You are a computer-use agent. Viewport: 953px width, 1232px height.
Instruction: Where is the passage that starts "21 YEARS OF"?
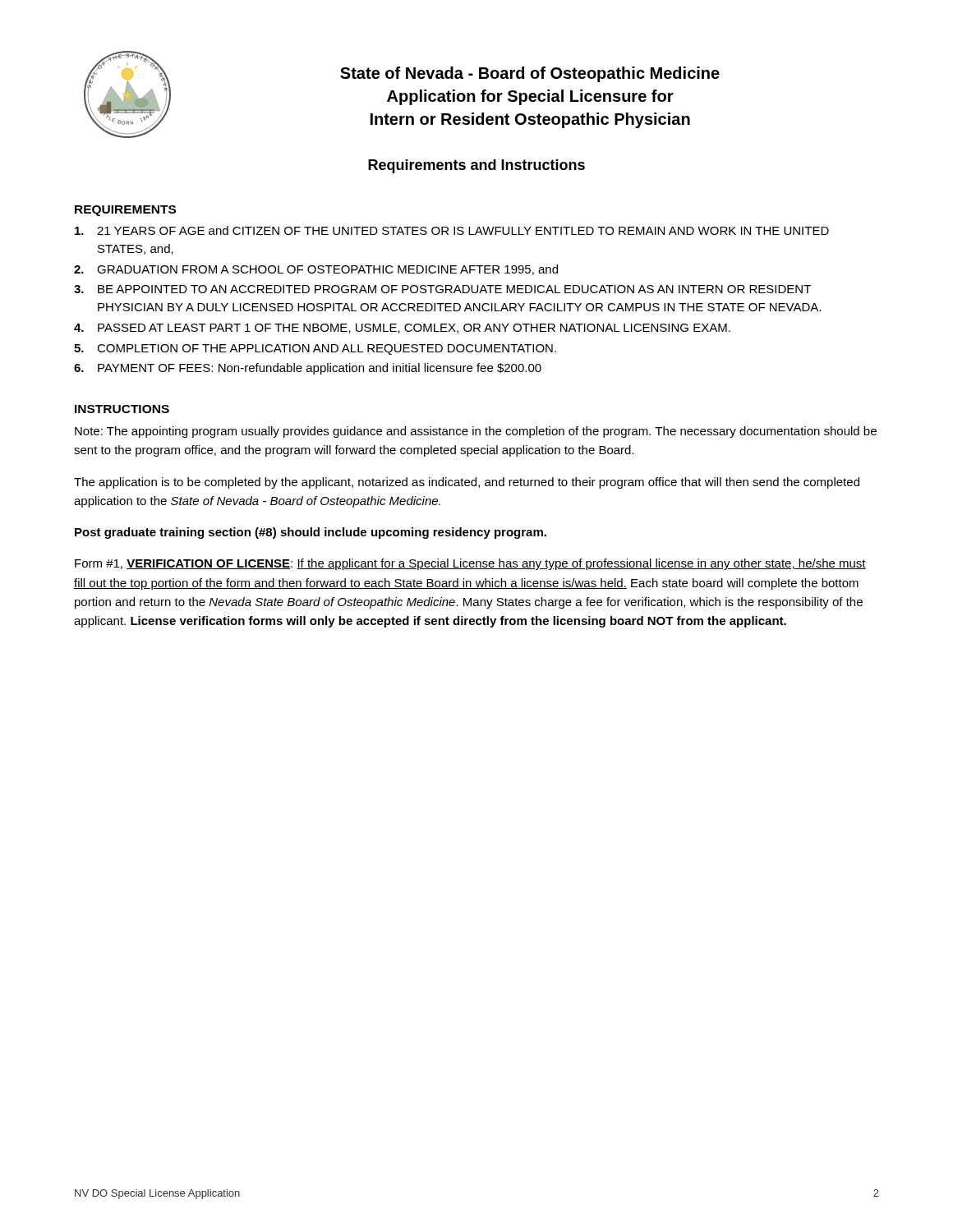(476, 240)
